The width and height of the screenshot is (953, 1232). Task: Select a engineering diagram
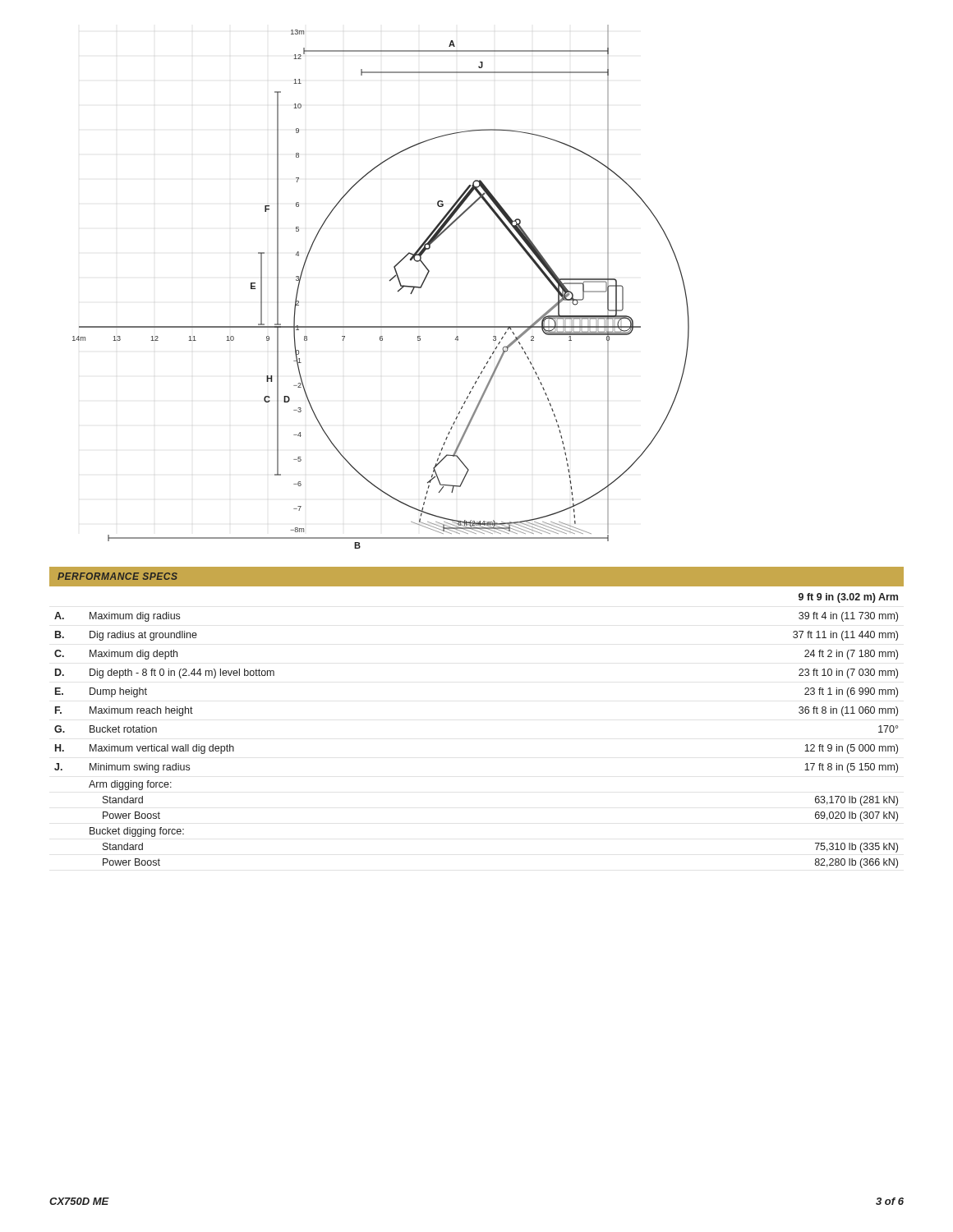click(476, 287)
